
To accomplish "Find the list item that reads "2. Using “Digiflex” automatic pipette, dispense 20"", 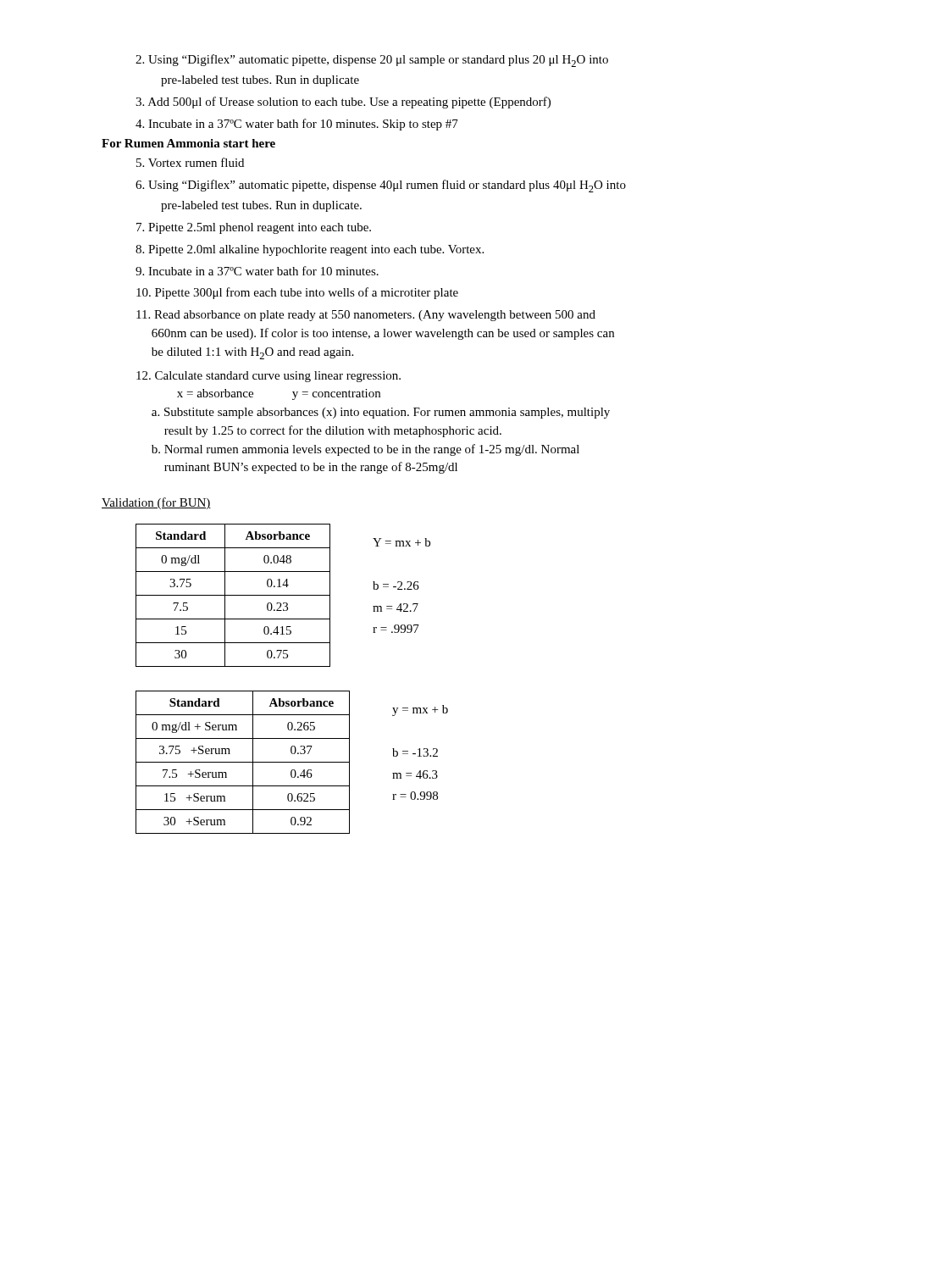I will coord(510,71).
